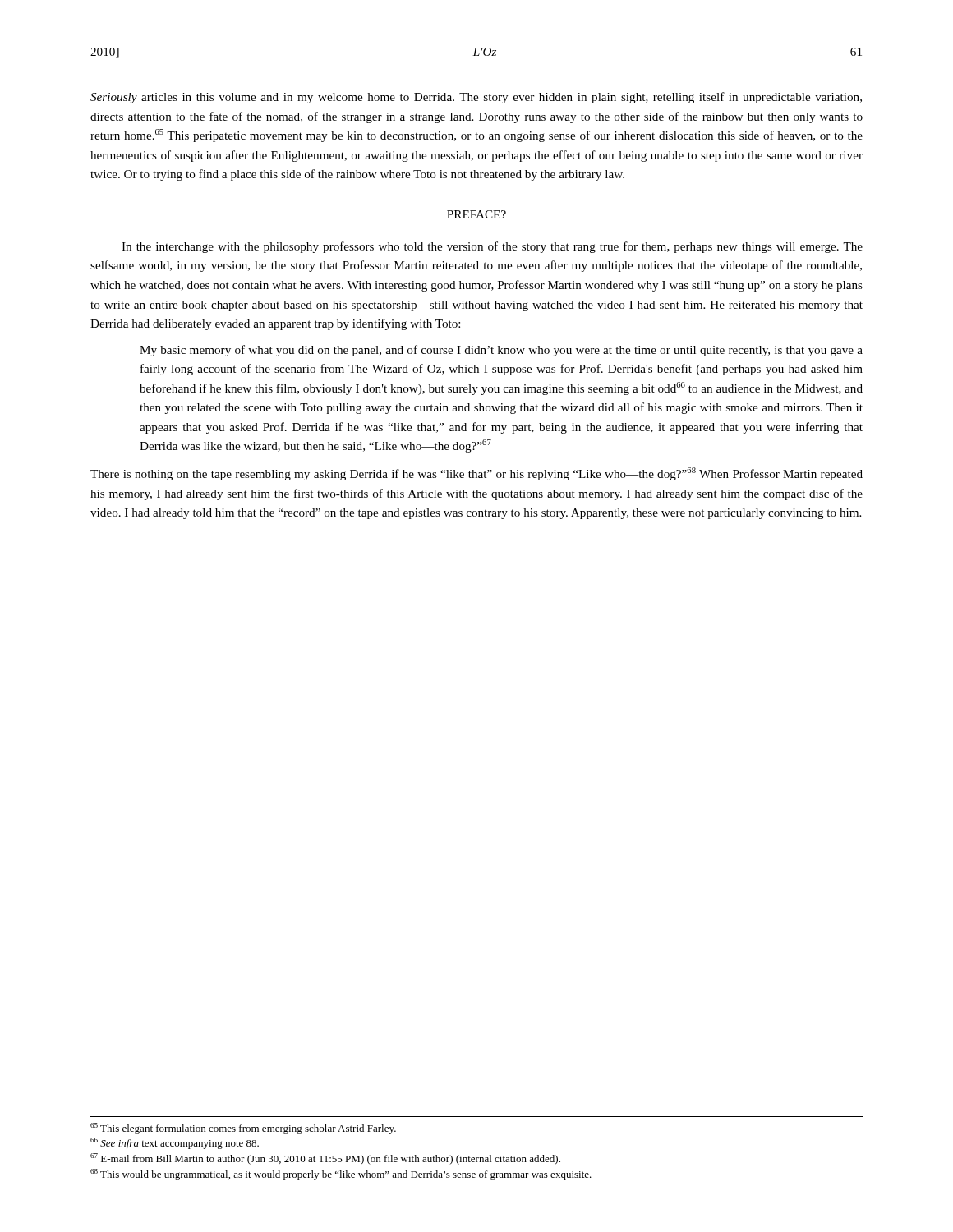Select the footnote that reads "65 This elegant formulation comes from"

pyautogui.click(x=243, y=1127)
